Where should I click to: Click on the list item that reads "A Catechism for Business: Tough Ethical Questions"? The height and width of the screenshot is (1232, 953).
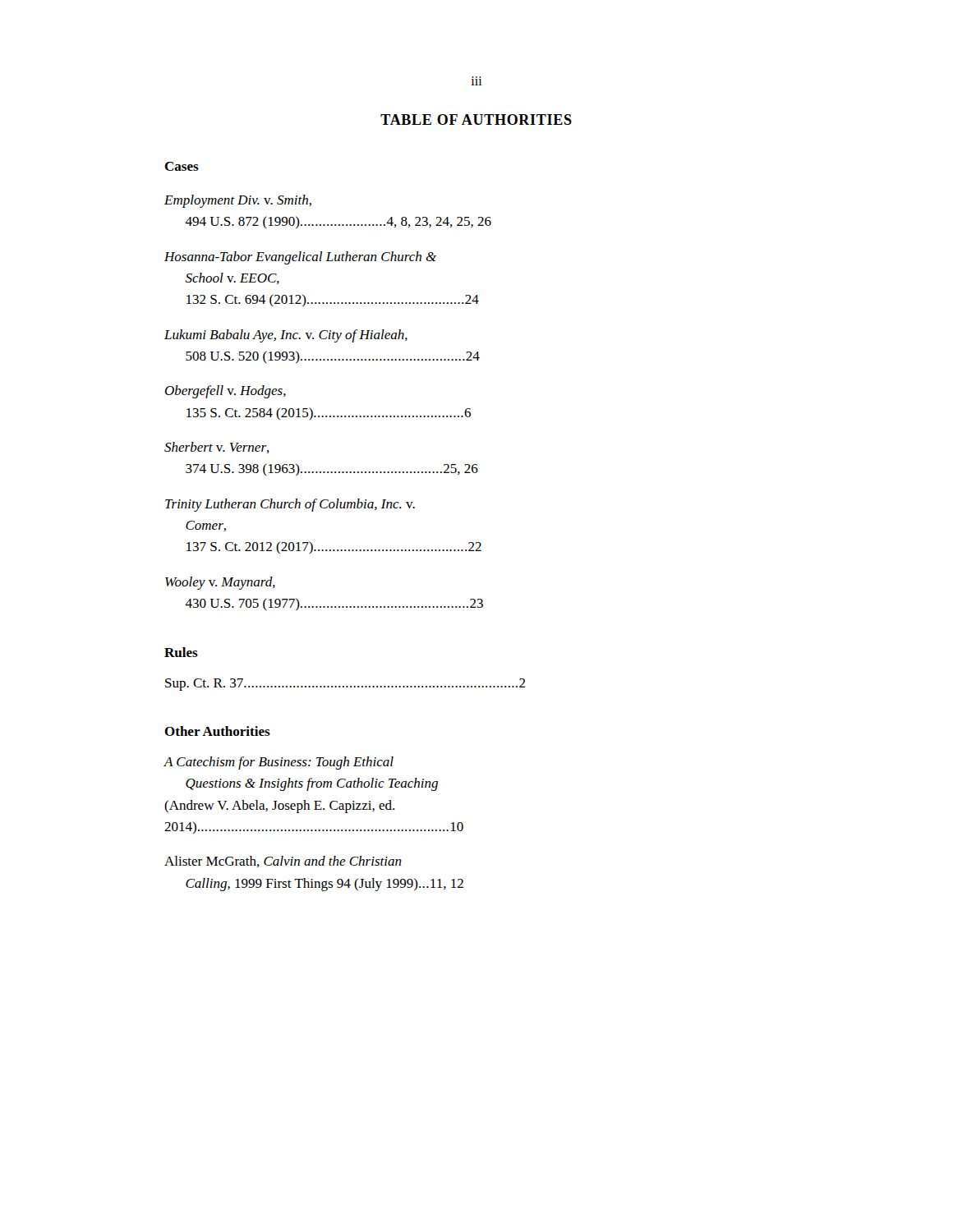(314, 794)
